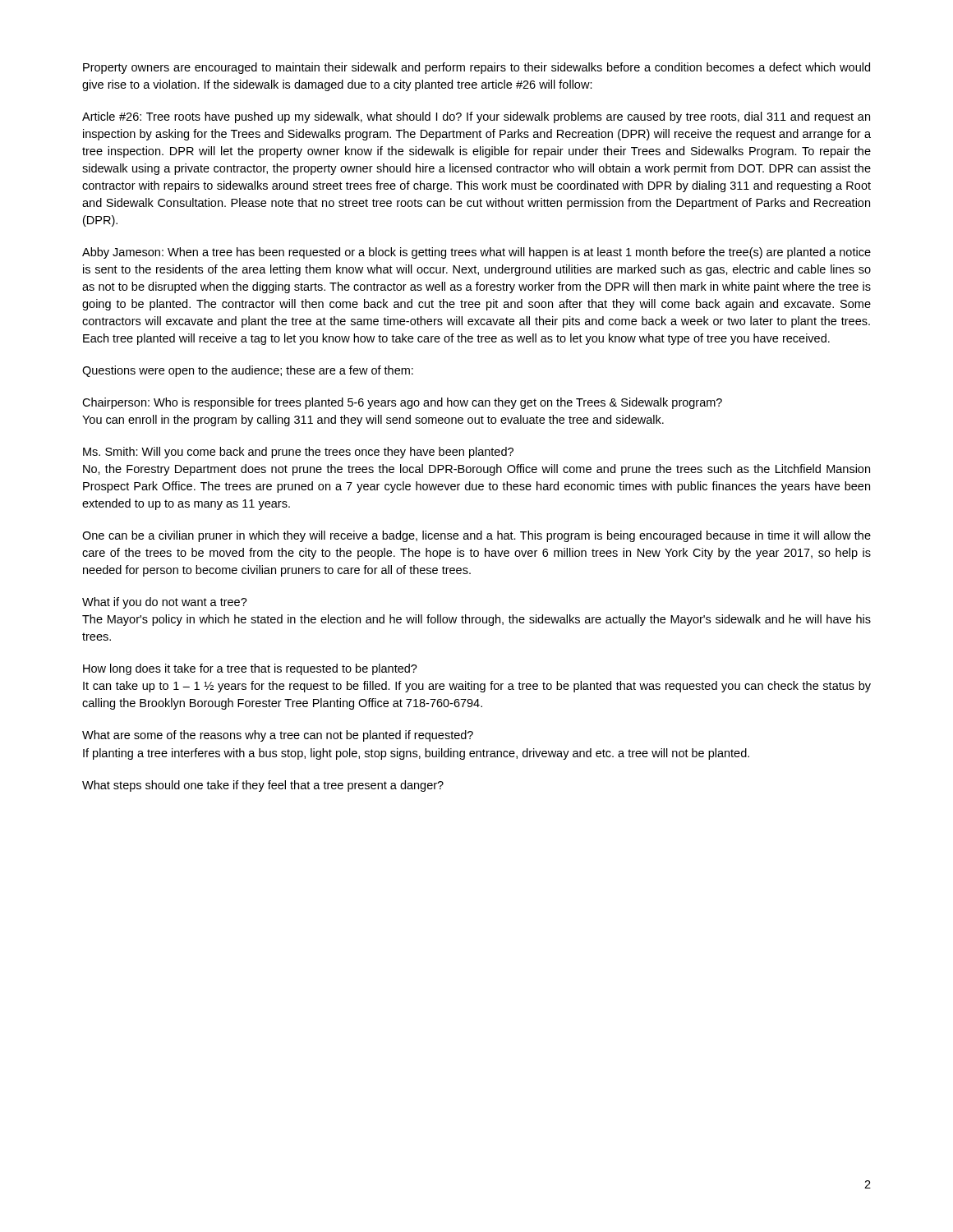Find the text block that reads "What are some of the"
The image size is (953, 1232).
point(416,744)
